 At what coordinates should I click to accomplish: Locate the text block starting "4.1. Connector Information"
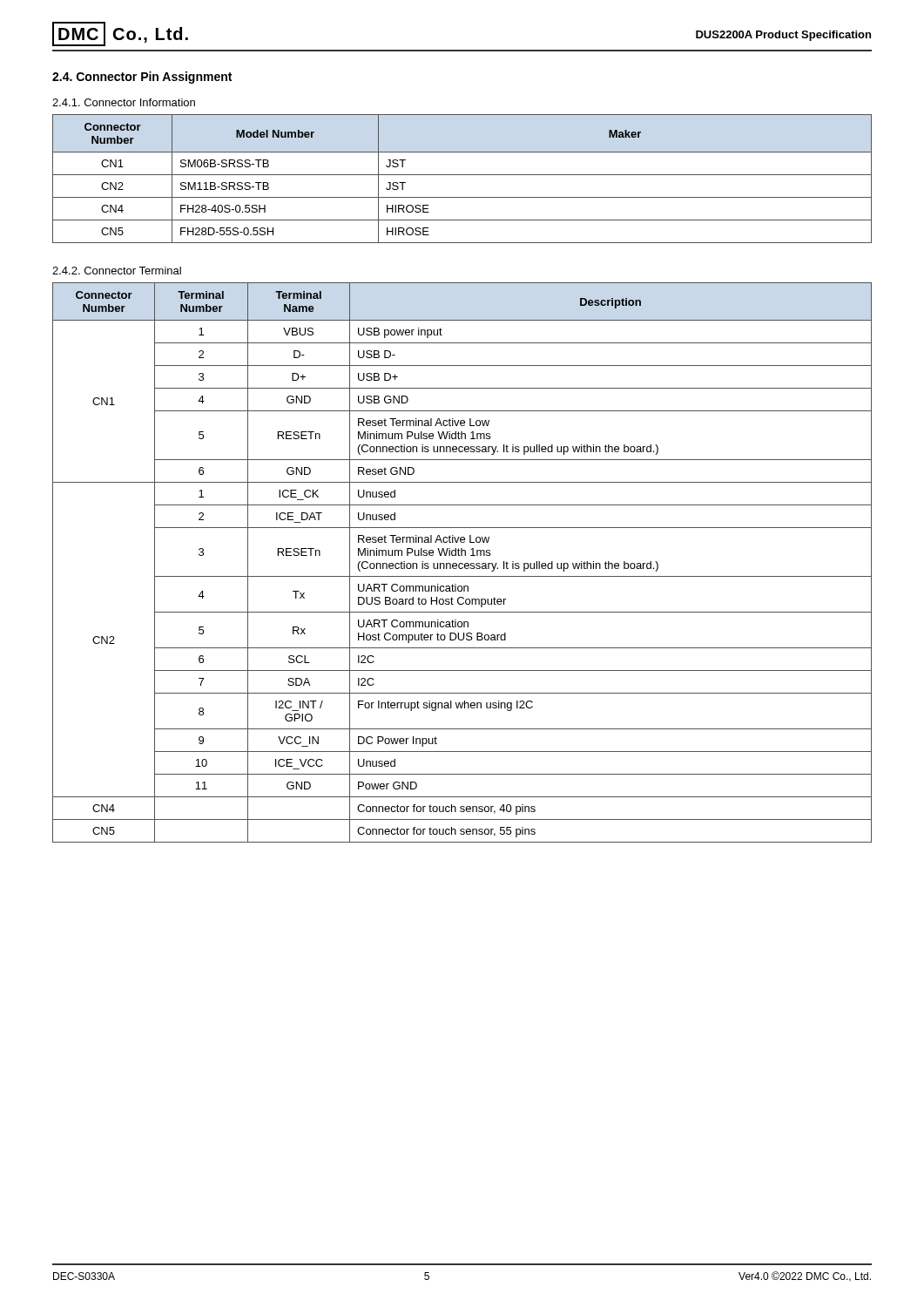(x=124, y=102)
